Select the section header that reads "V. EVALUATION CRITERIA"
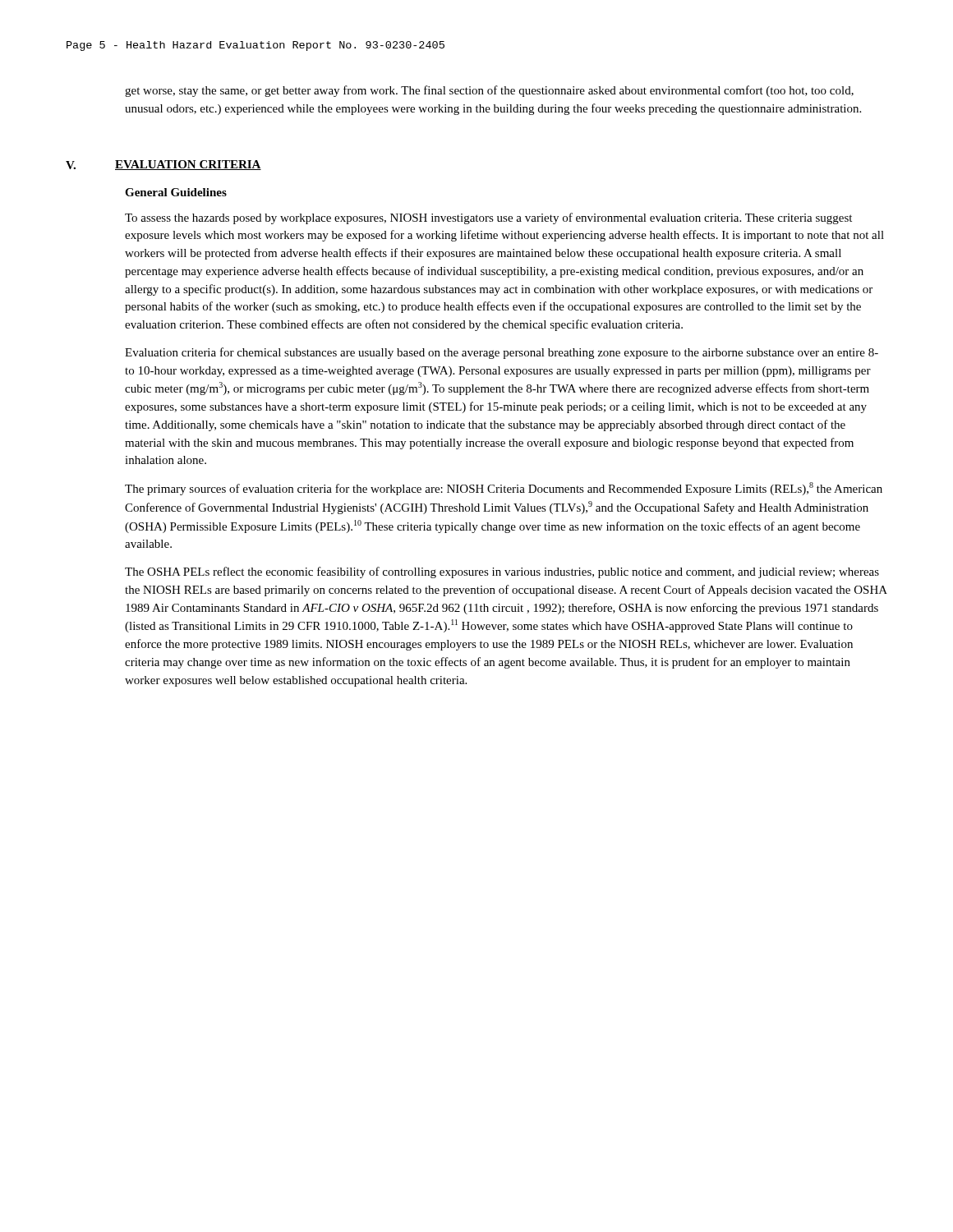Viewport: 953px width, 1232px height. pos(163,165)
